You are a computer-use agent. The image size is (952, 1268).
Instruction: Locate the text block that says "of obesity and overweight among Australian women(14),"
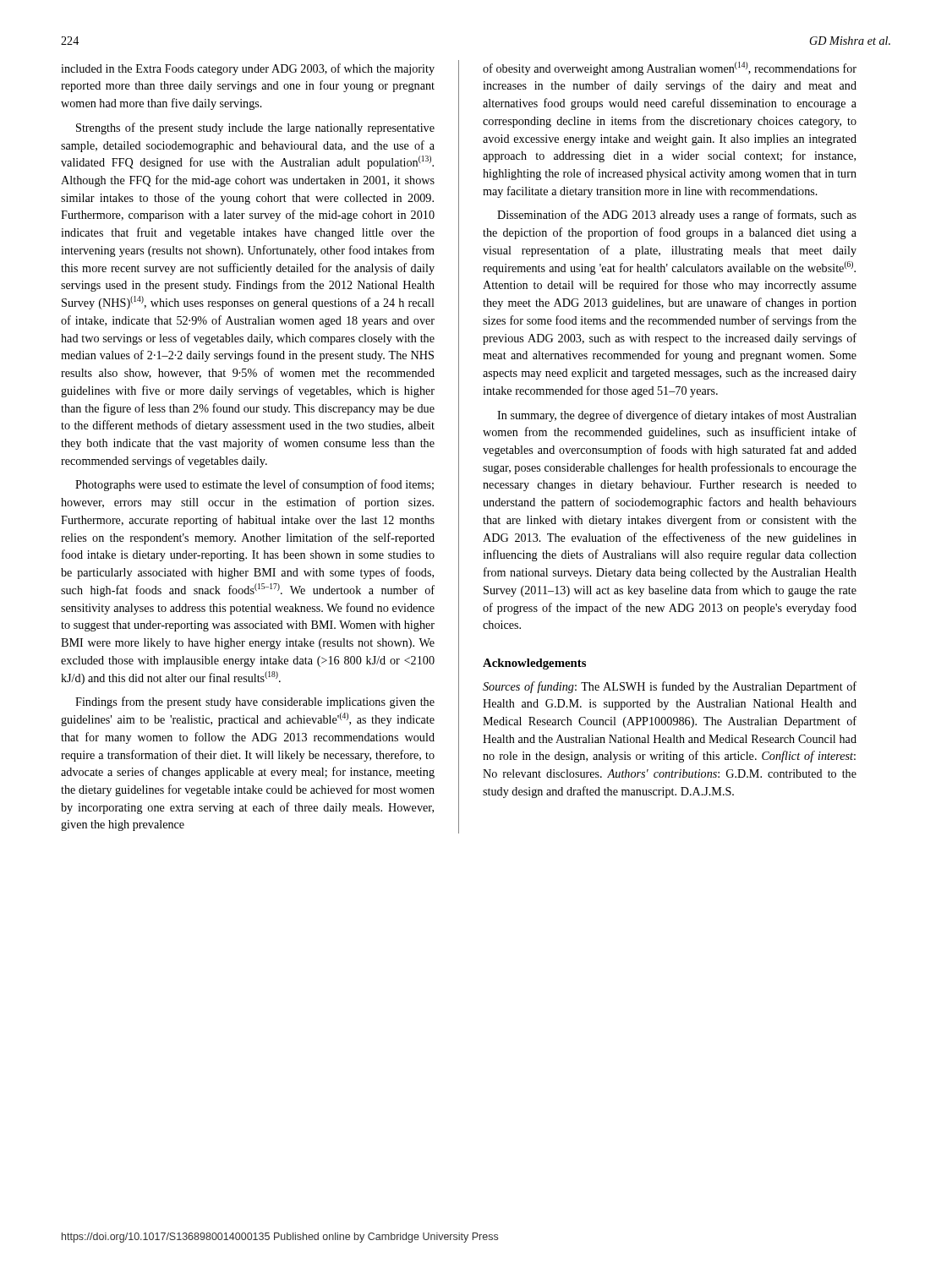670,347
